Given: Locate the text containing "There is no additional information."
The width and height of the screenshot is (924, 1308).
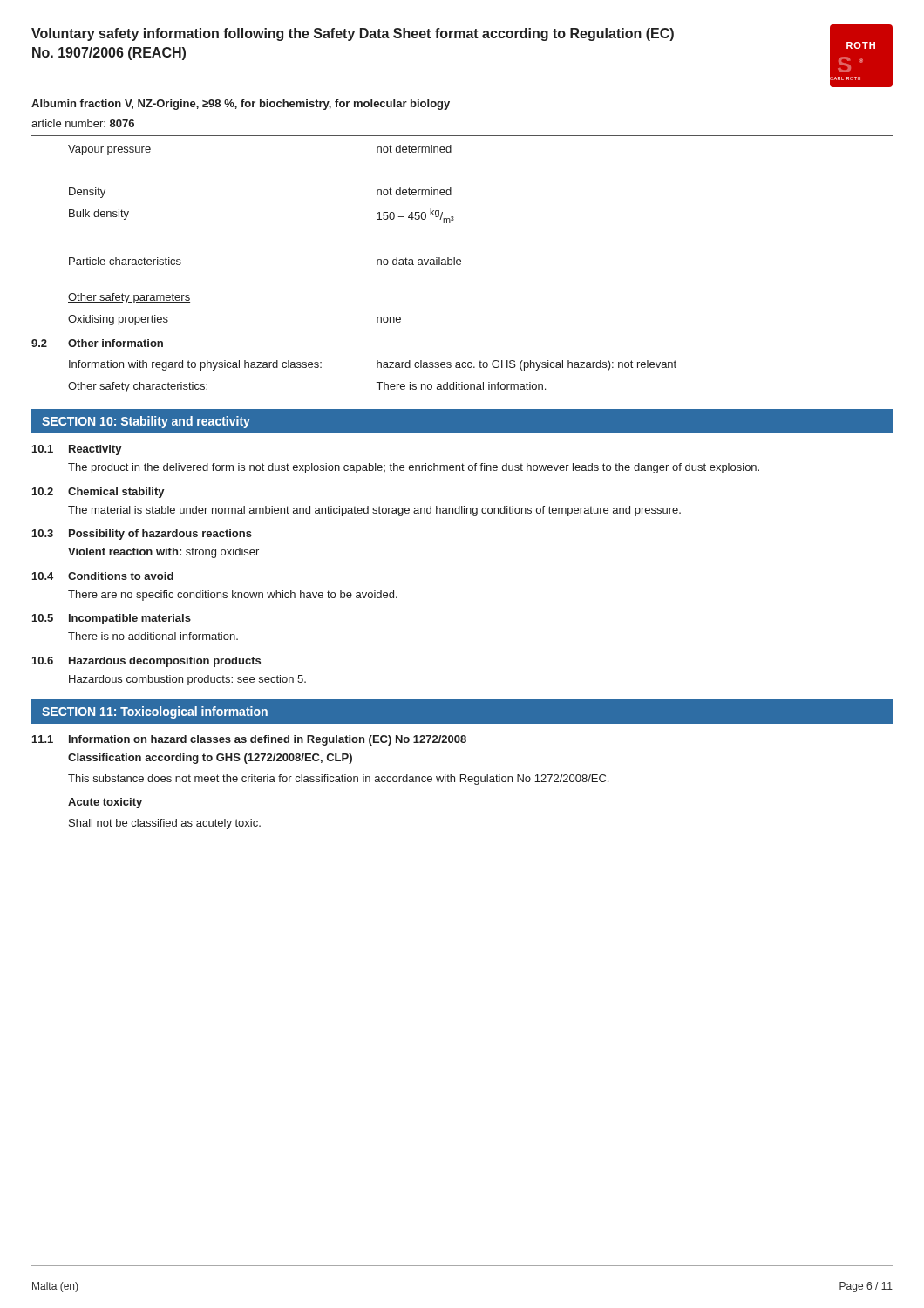Looking at the screenshot, I should click(153, 636).
